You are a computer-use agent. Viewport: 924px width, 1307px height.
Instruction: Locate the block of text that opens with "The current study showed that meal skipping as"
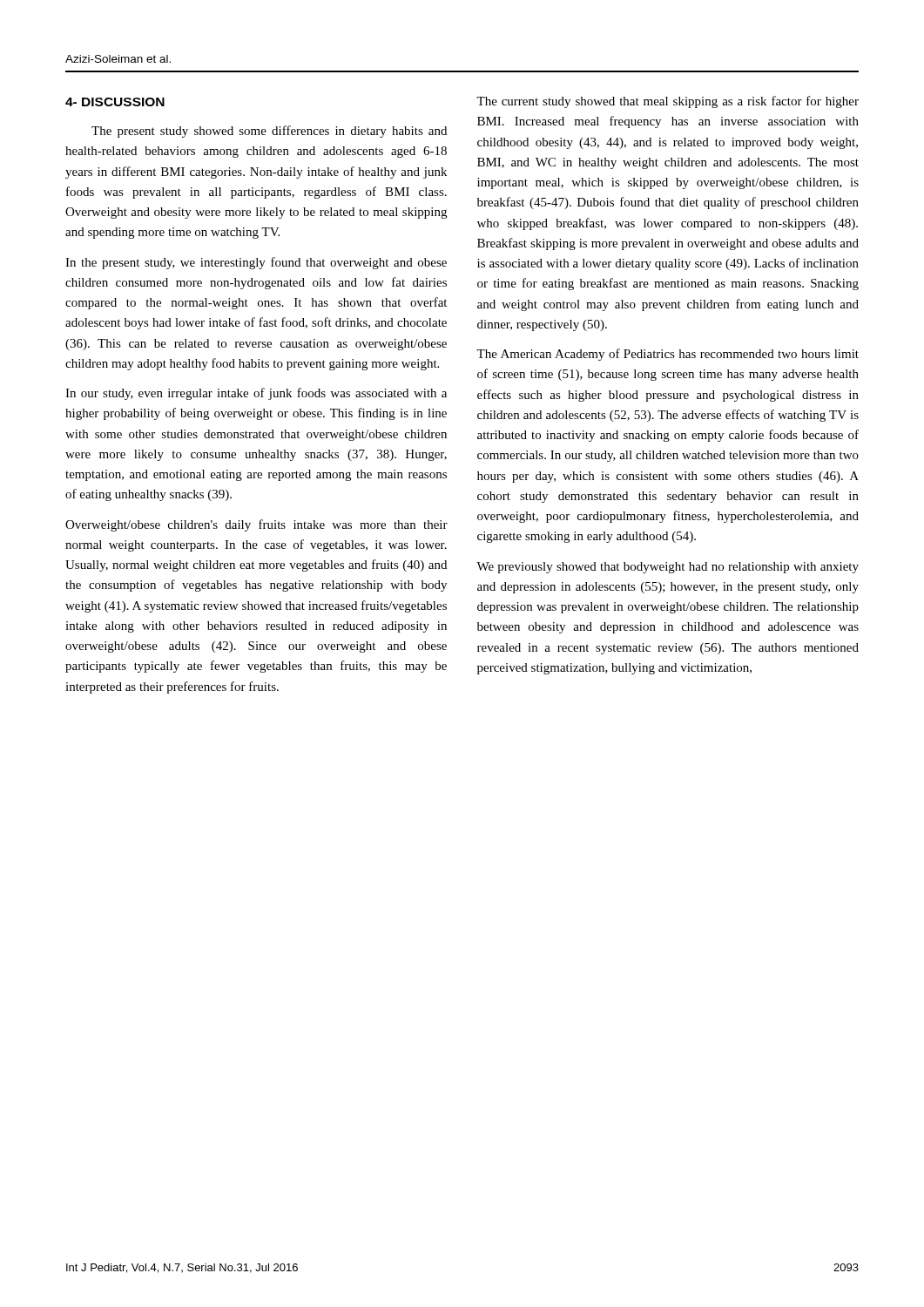668,213
